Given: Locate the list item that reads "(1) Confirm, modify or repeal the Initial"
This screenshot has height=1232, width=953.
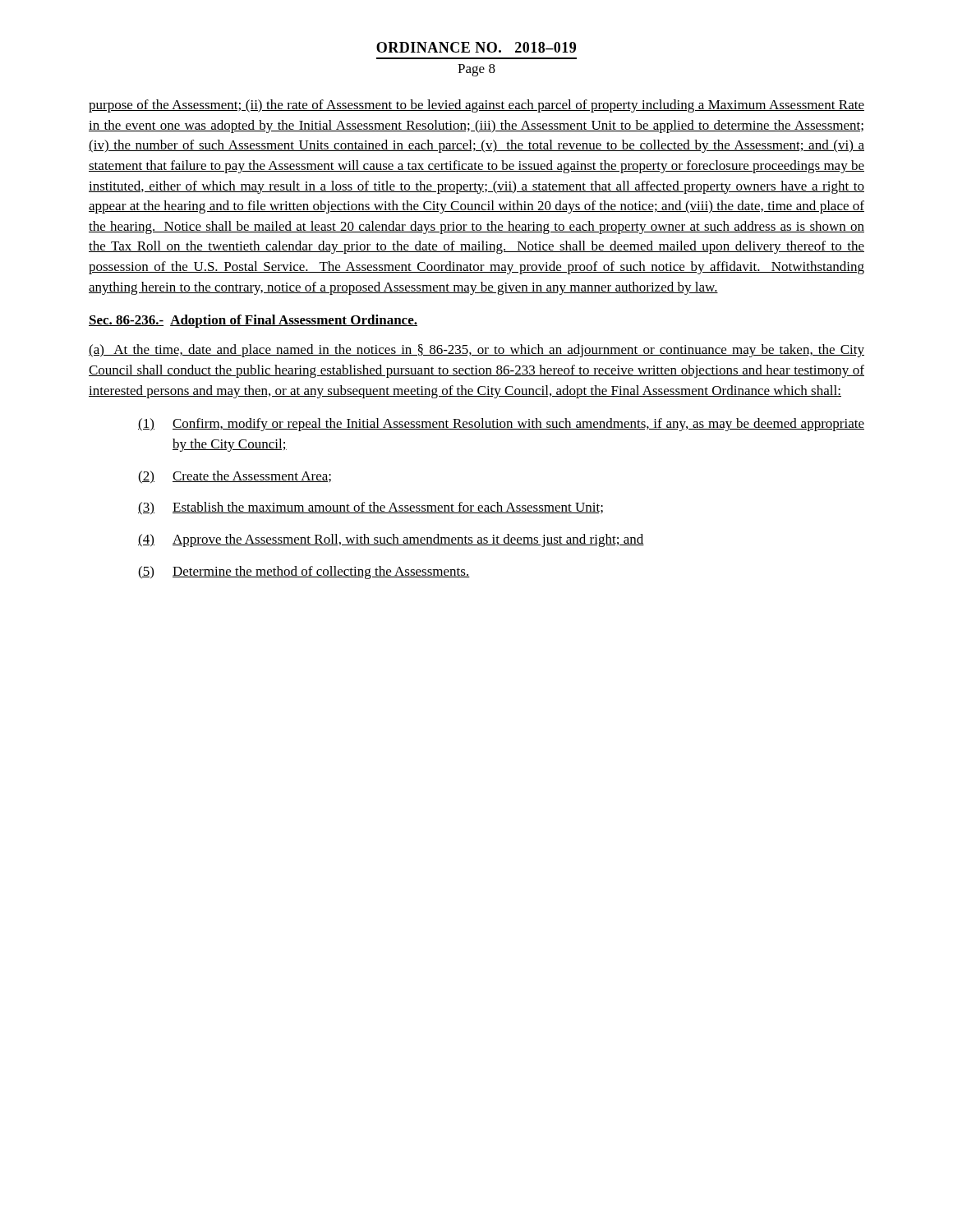Looking at the screenshot, I should (501, 434).
